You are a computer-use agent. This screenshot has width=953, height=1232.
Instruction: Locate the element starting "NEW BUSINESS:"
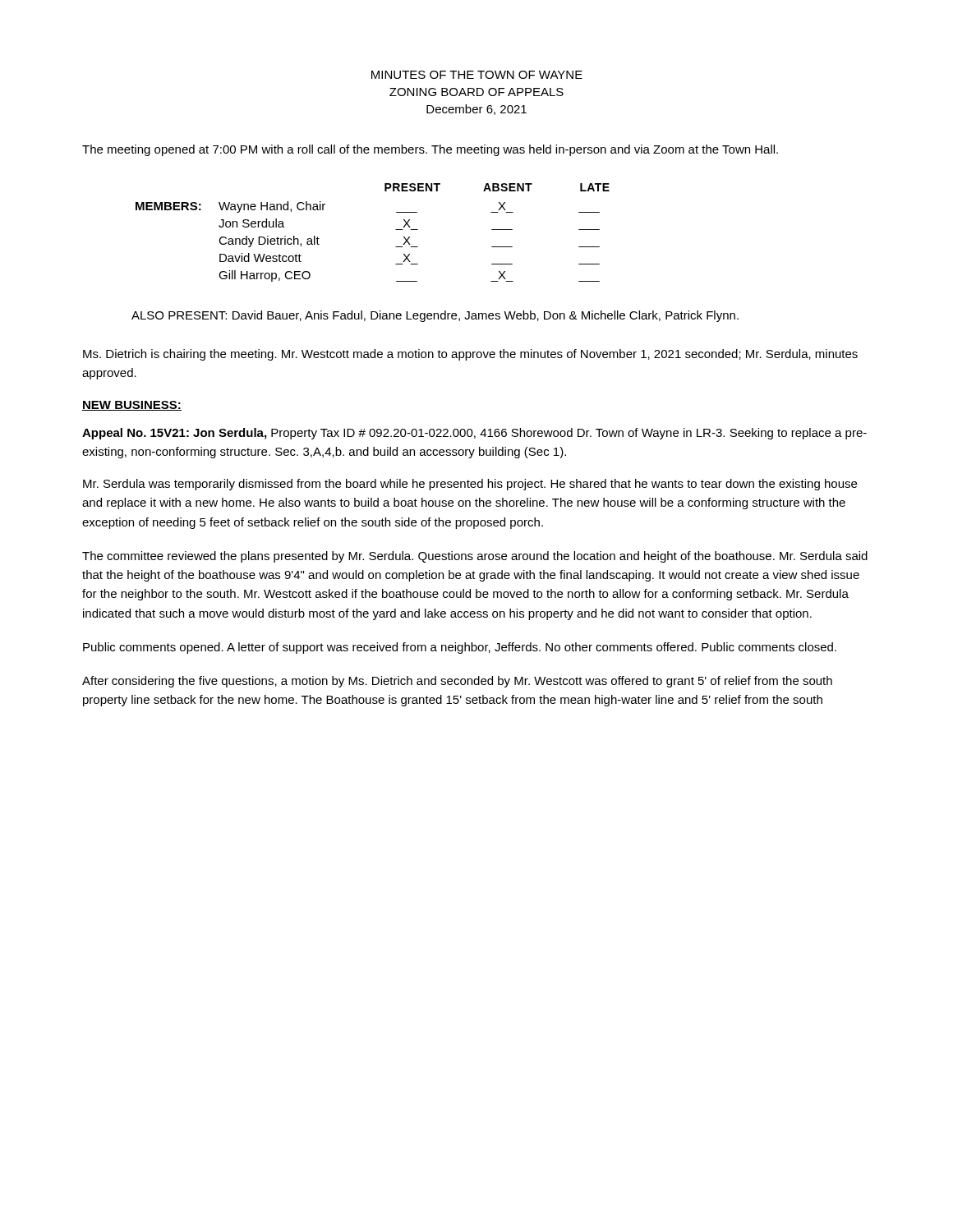132,404
